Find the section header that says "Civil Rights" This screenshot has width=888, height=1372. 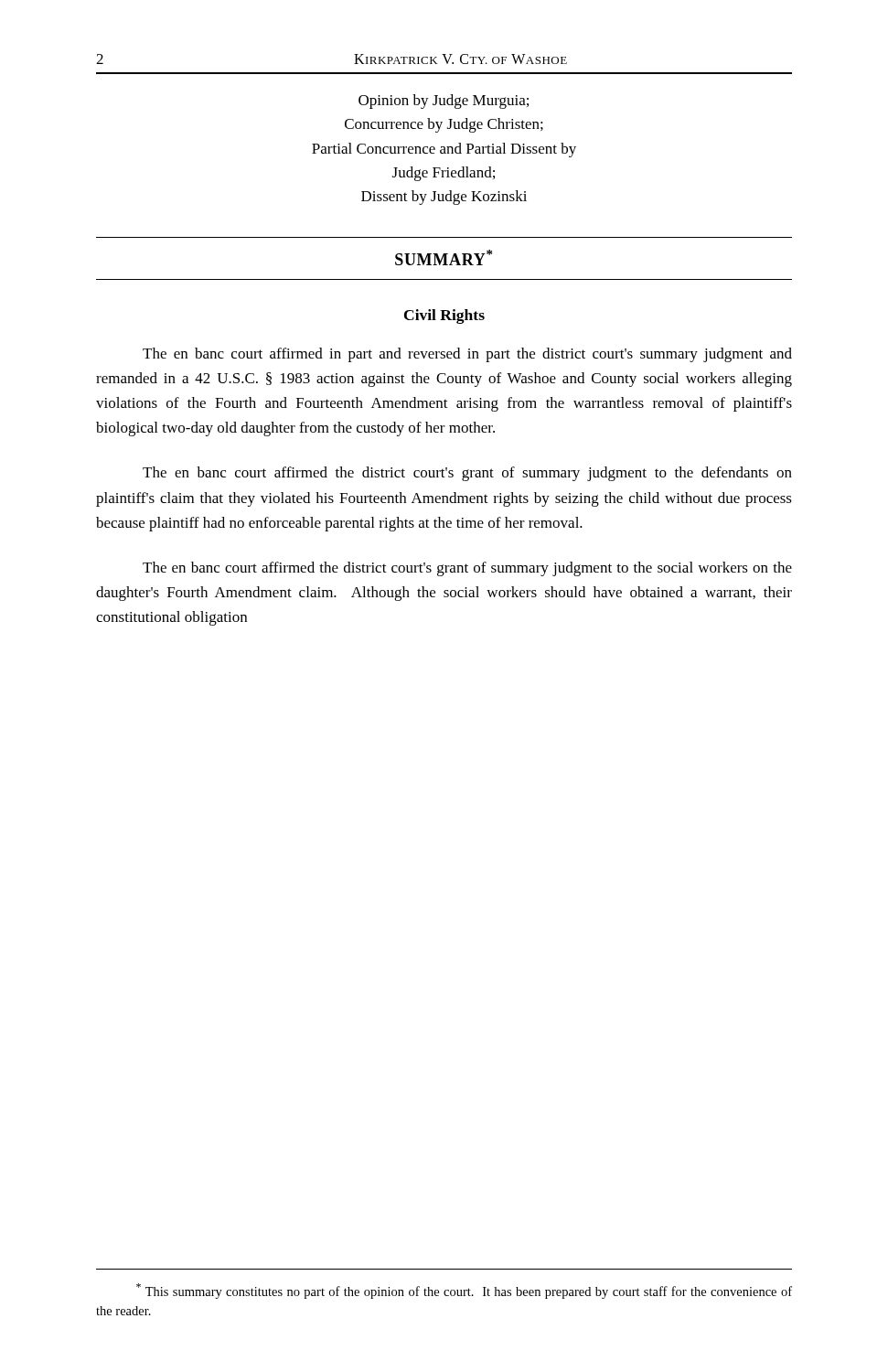[x=444, y=314]
